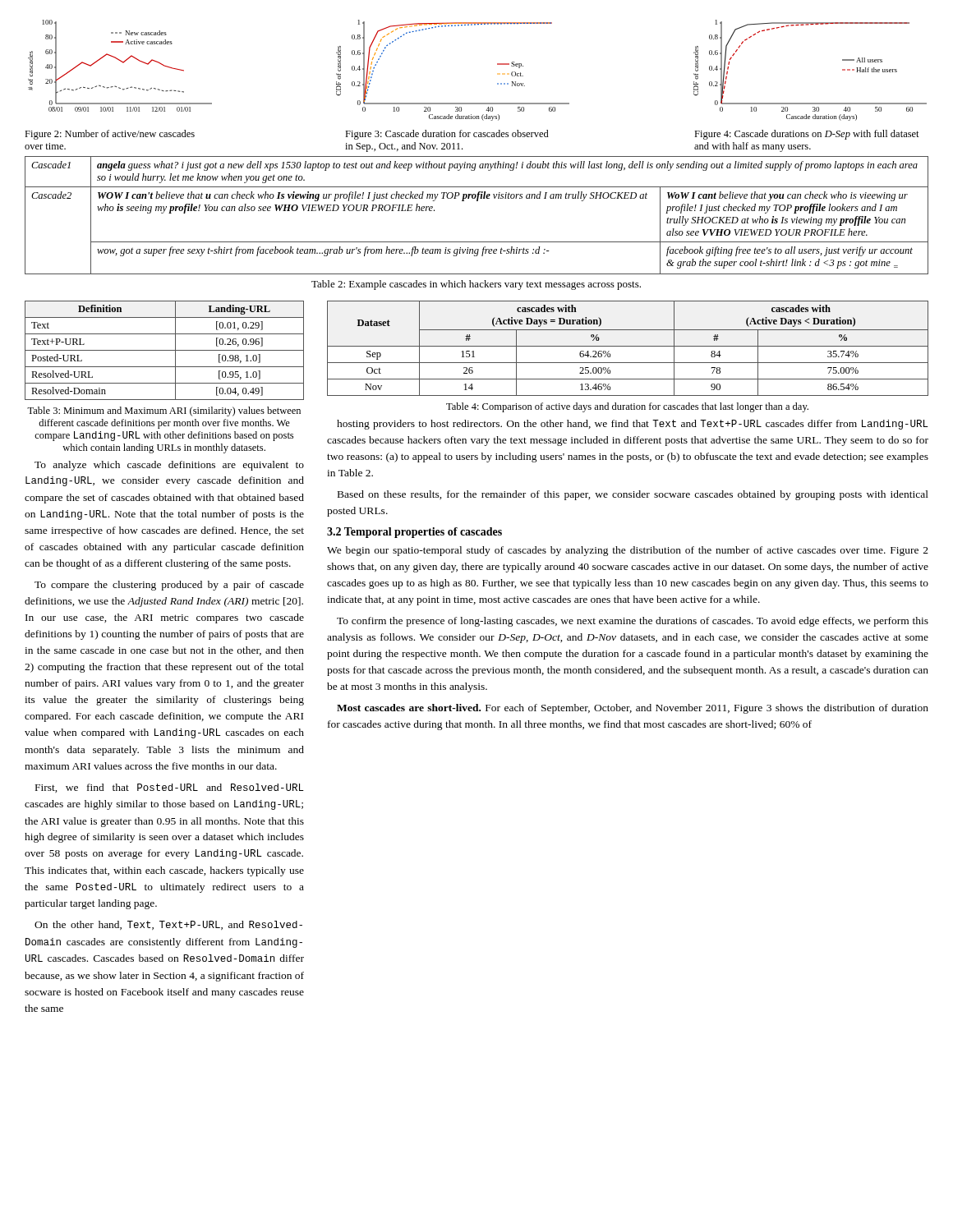
Task: Click on the block starting "Figure 4: Cascade durations on"
Action: [x=807, y=140]
